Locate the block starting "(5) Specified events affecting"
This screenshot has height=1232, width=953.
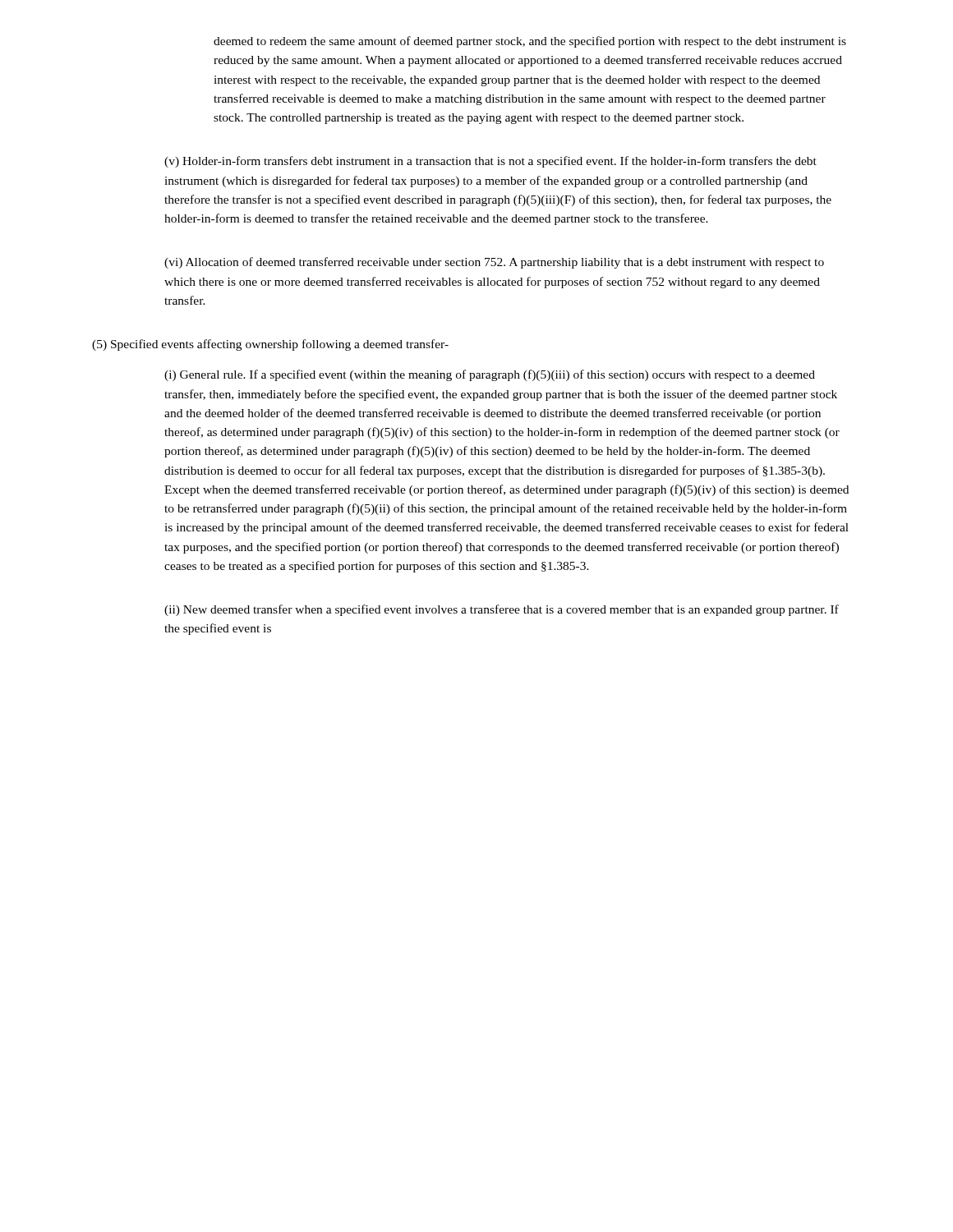click(270, 345)
